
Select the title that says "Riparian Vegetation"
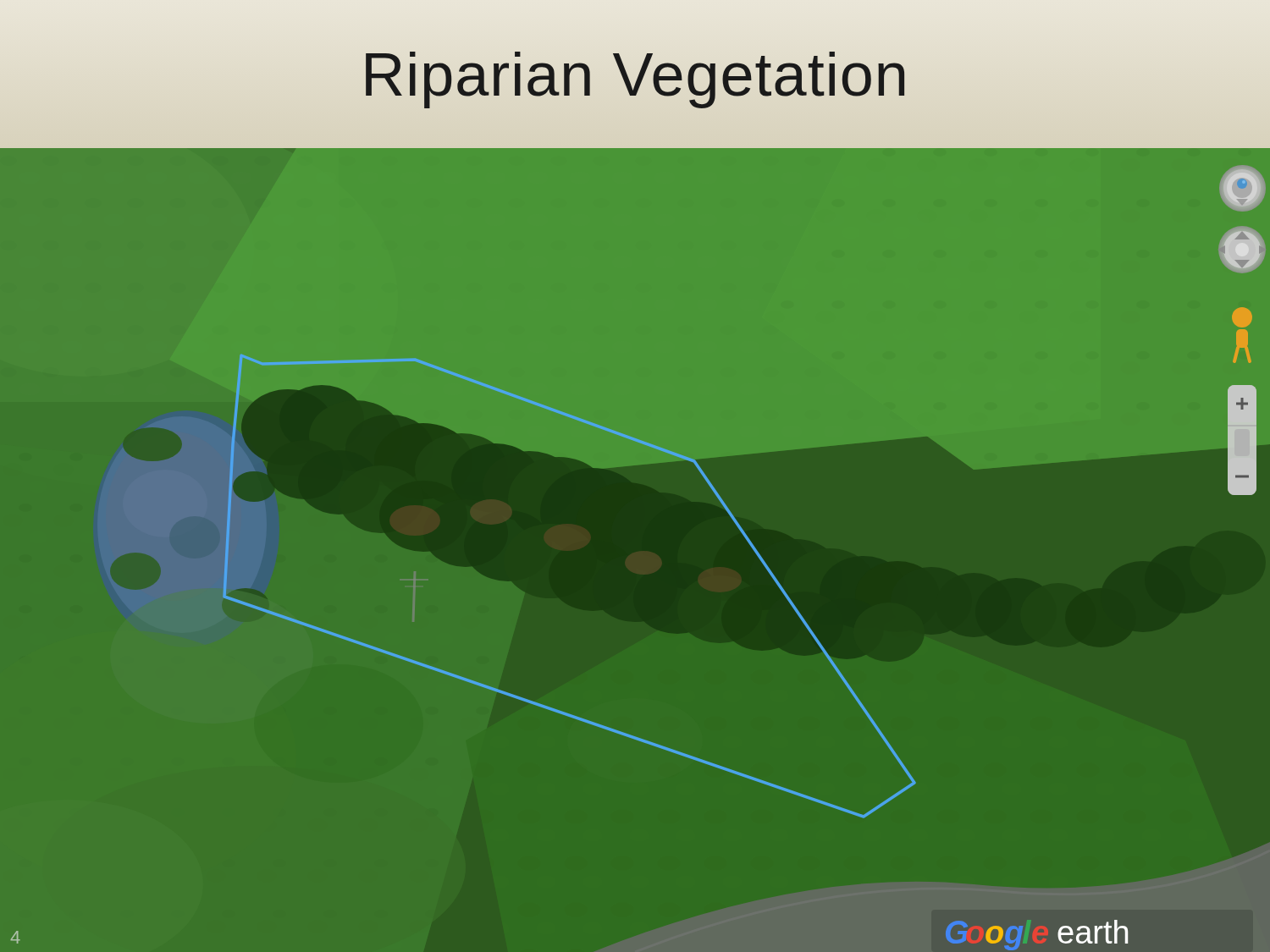(635, 74)
